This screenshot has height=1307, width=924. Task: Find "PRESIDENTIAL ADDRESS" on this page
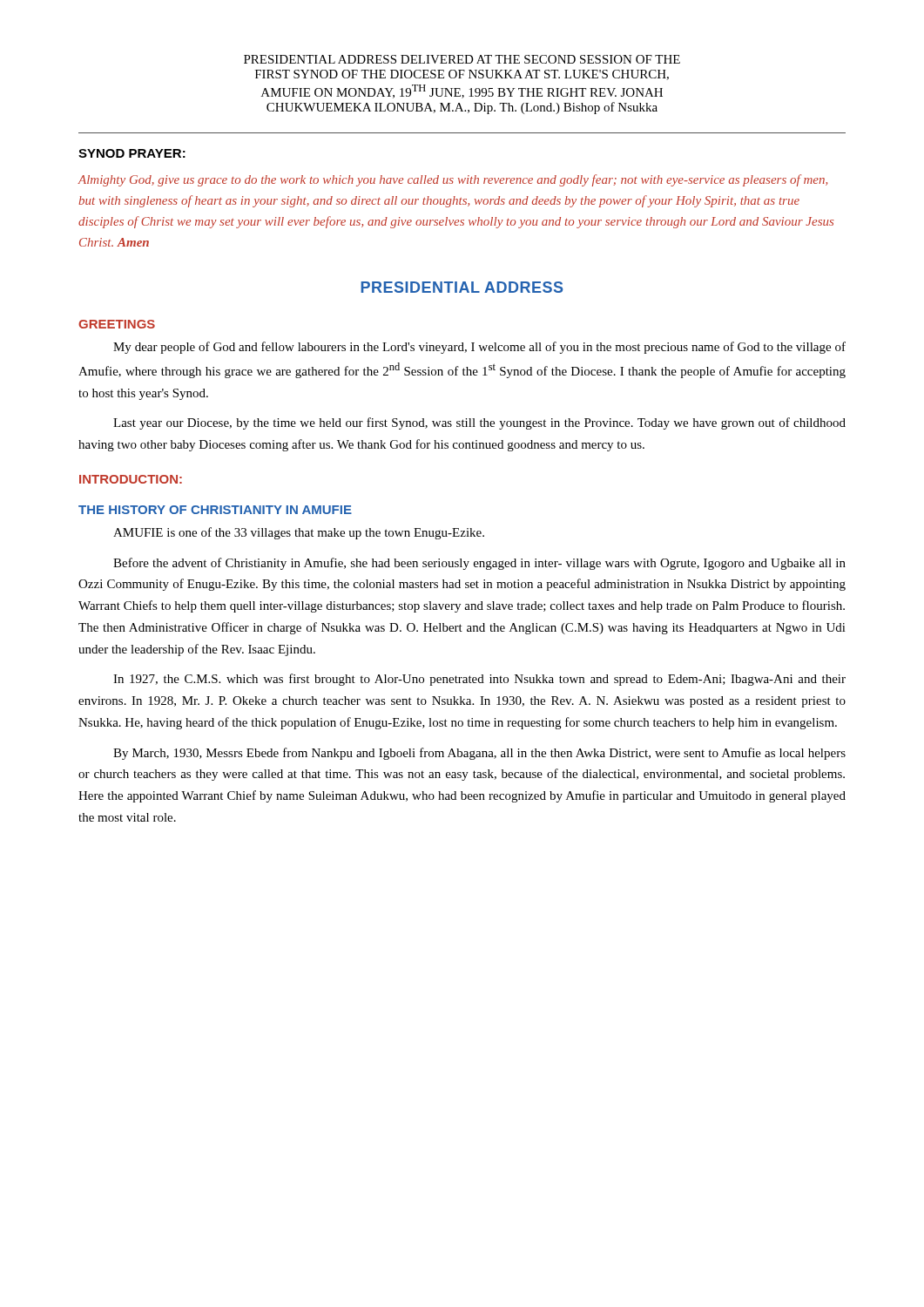click(462, 288)
